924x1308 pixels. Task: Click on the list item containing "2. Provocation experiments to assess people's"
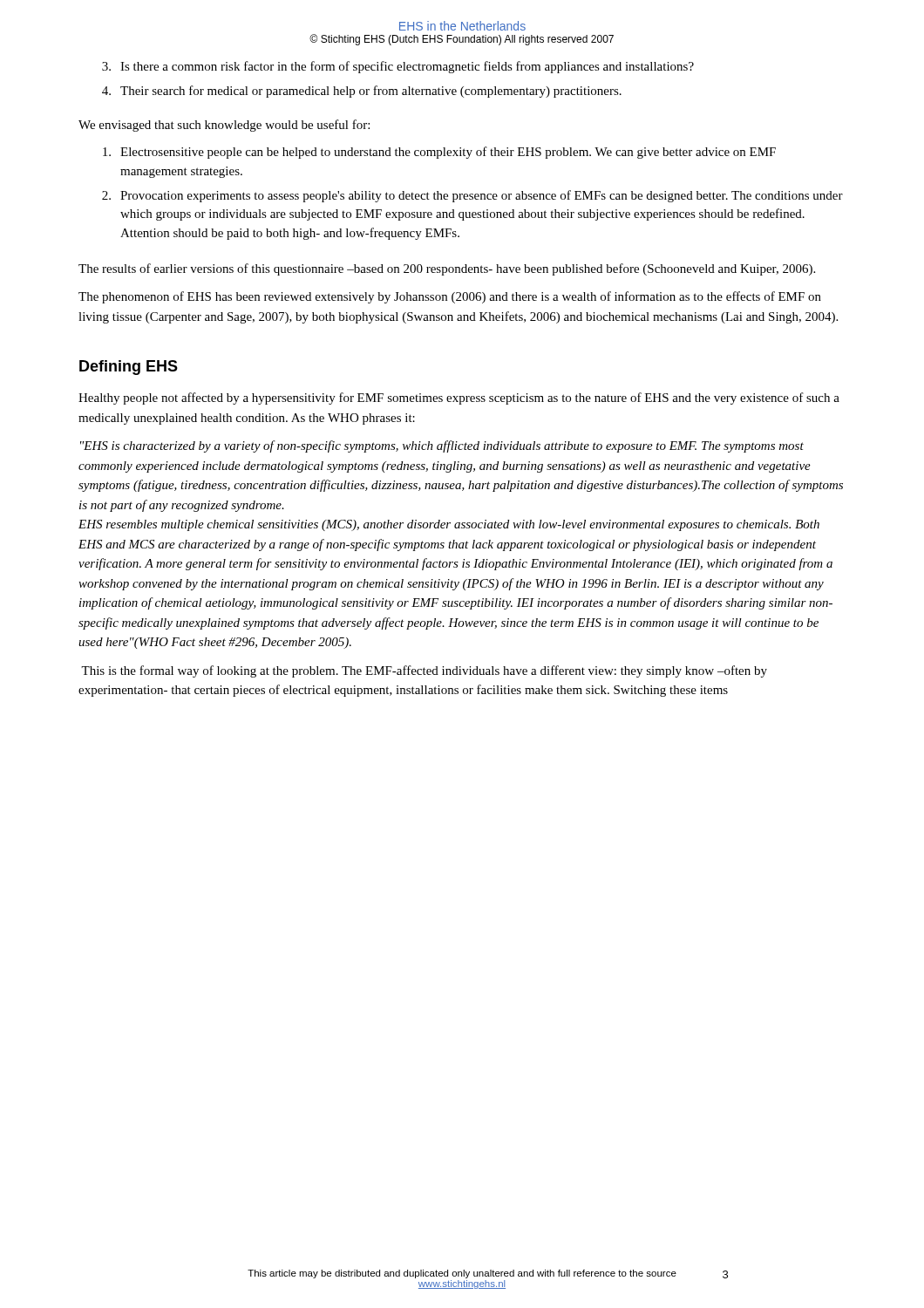pyautogui.click(x=462, y=215)
